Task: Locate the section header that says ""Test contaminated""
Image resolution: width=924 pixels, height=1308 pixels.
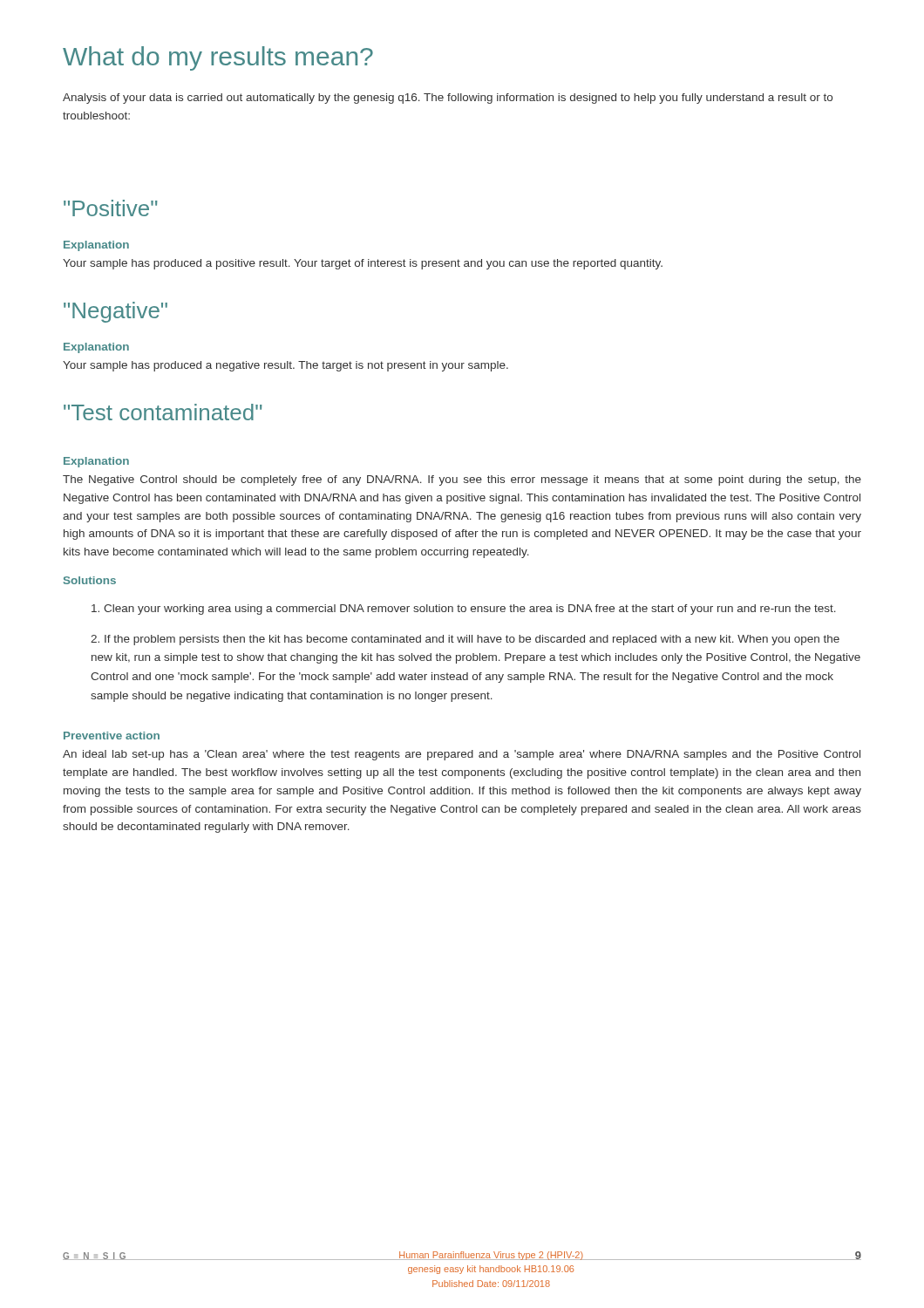Action: point(163,412)
